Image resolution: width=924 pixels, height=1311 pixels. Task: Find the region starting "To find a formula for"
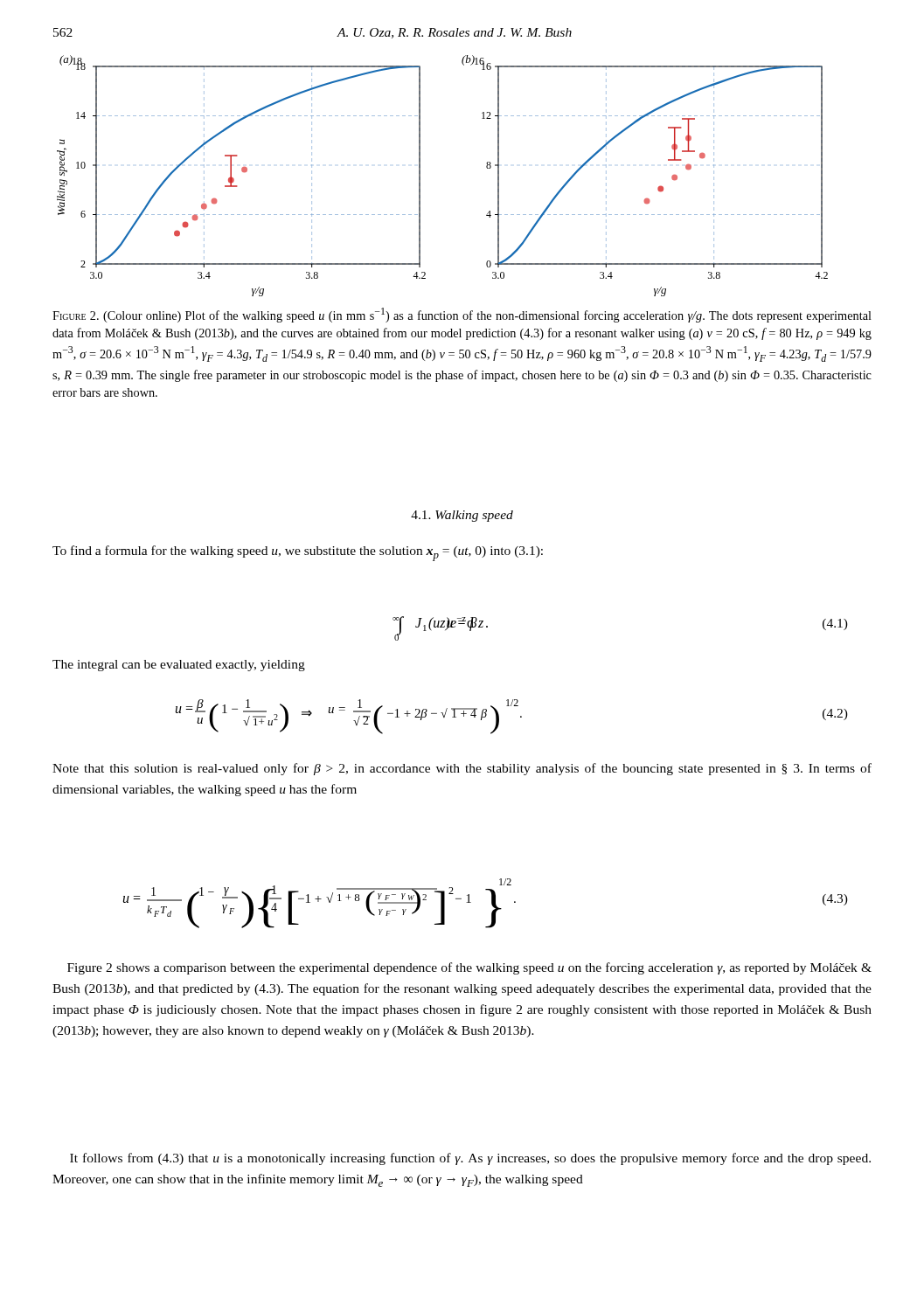(298, 552)
